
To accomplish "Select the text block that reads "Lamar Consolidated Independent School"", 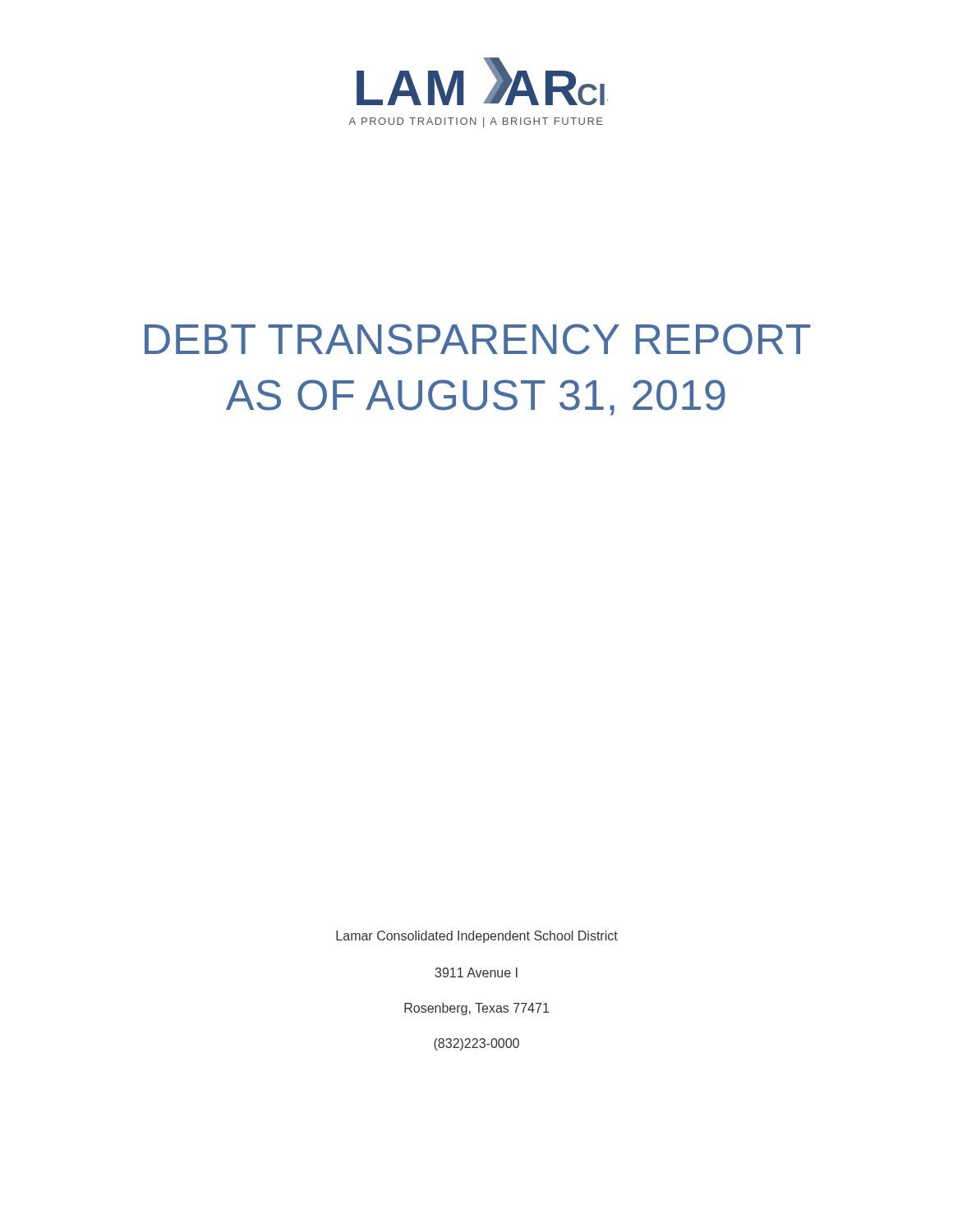I will point(476,936).
